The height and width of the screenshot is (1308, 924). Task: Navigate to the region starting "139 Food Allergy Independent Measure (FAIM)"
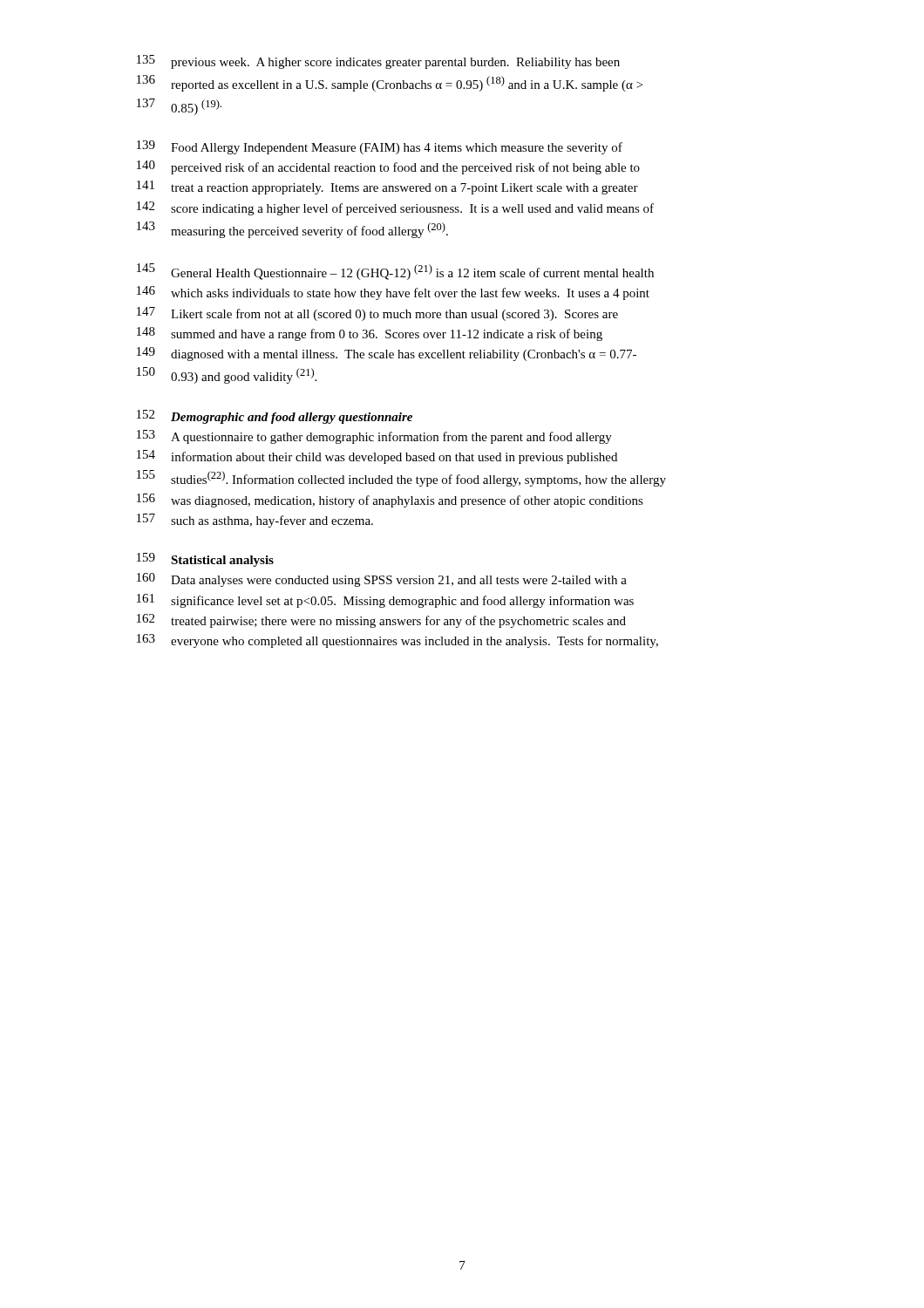pos(462,190)
